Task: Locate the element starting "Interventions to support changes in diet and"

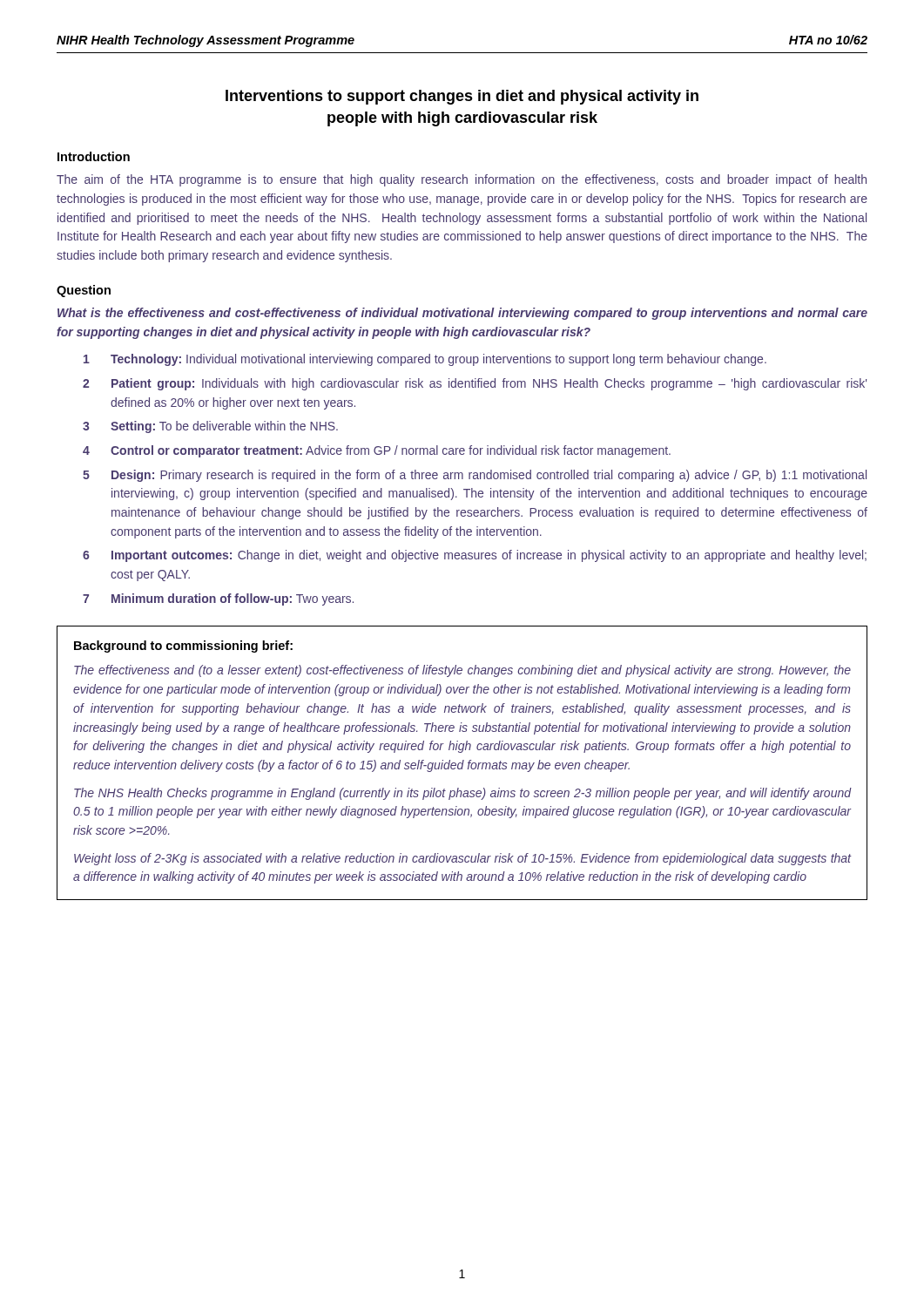Action: click(x=462, y=107)
